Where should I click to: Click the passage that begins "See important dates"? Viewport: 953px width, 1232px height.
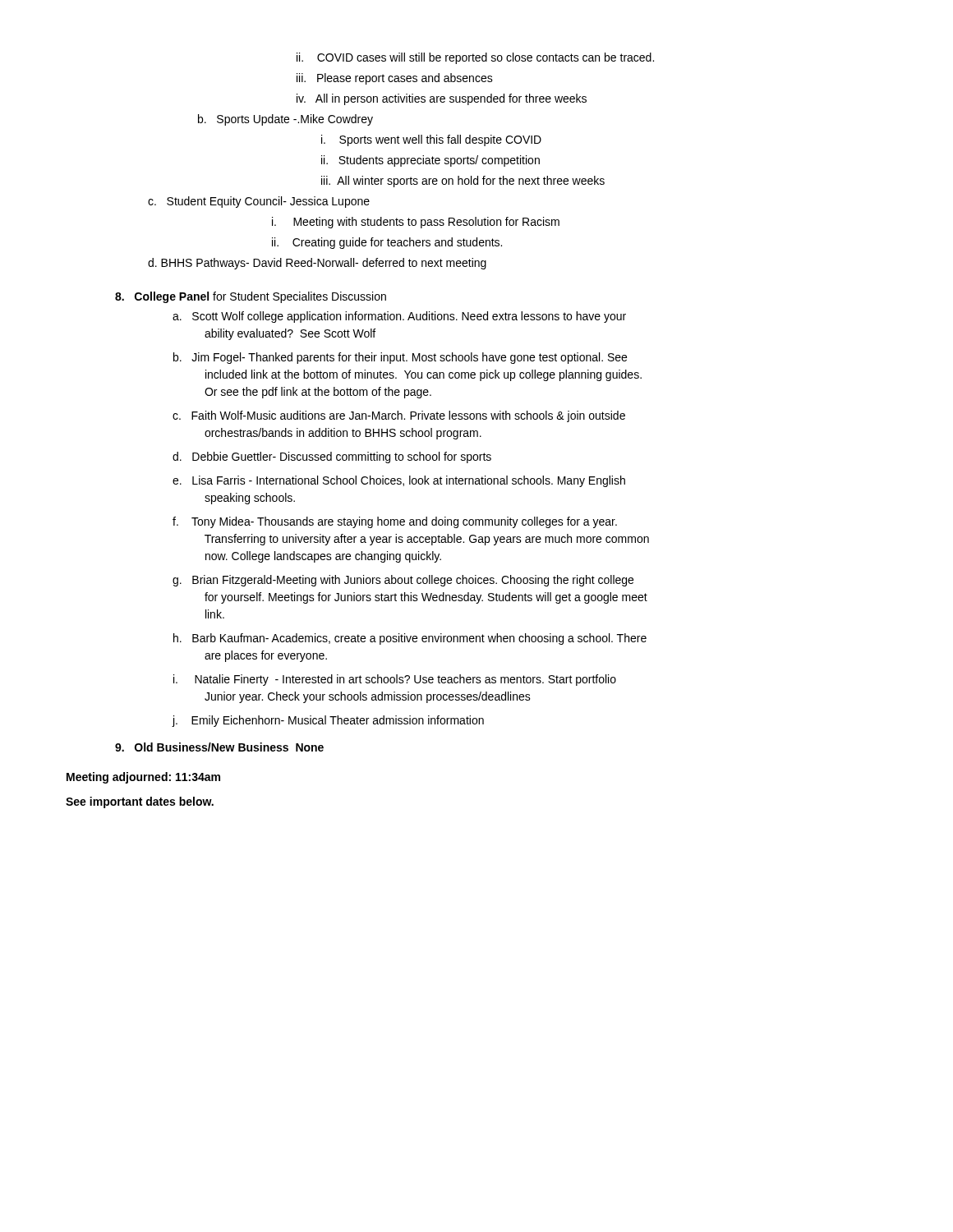(x=140, y=802)
